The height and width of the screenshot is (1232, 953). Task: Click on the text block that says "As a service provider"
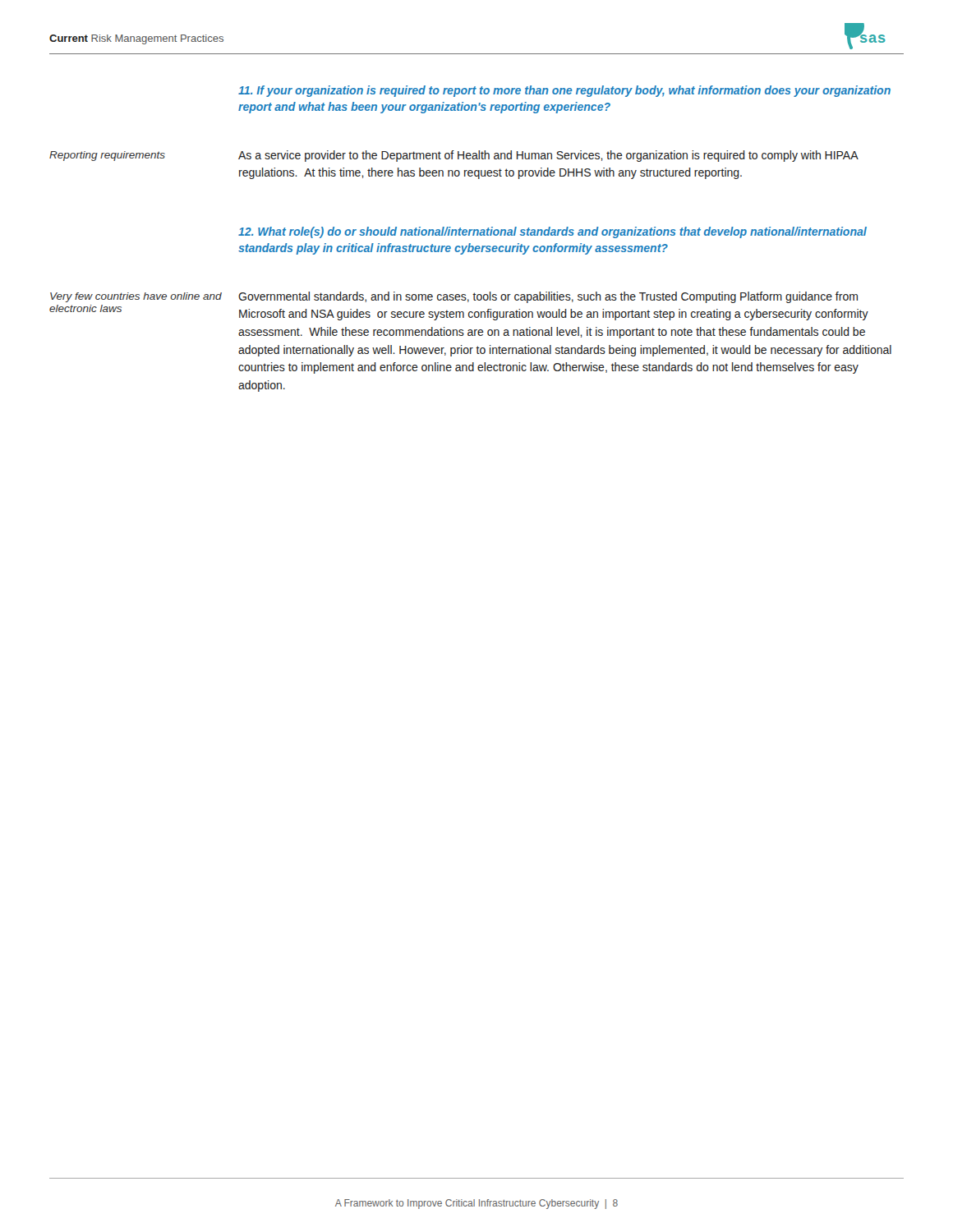(x=548, y=164)
